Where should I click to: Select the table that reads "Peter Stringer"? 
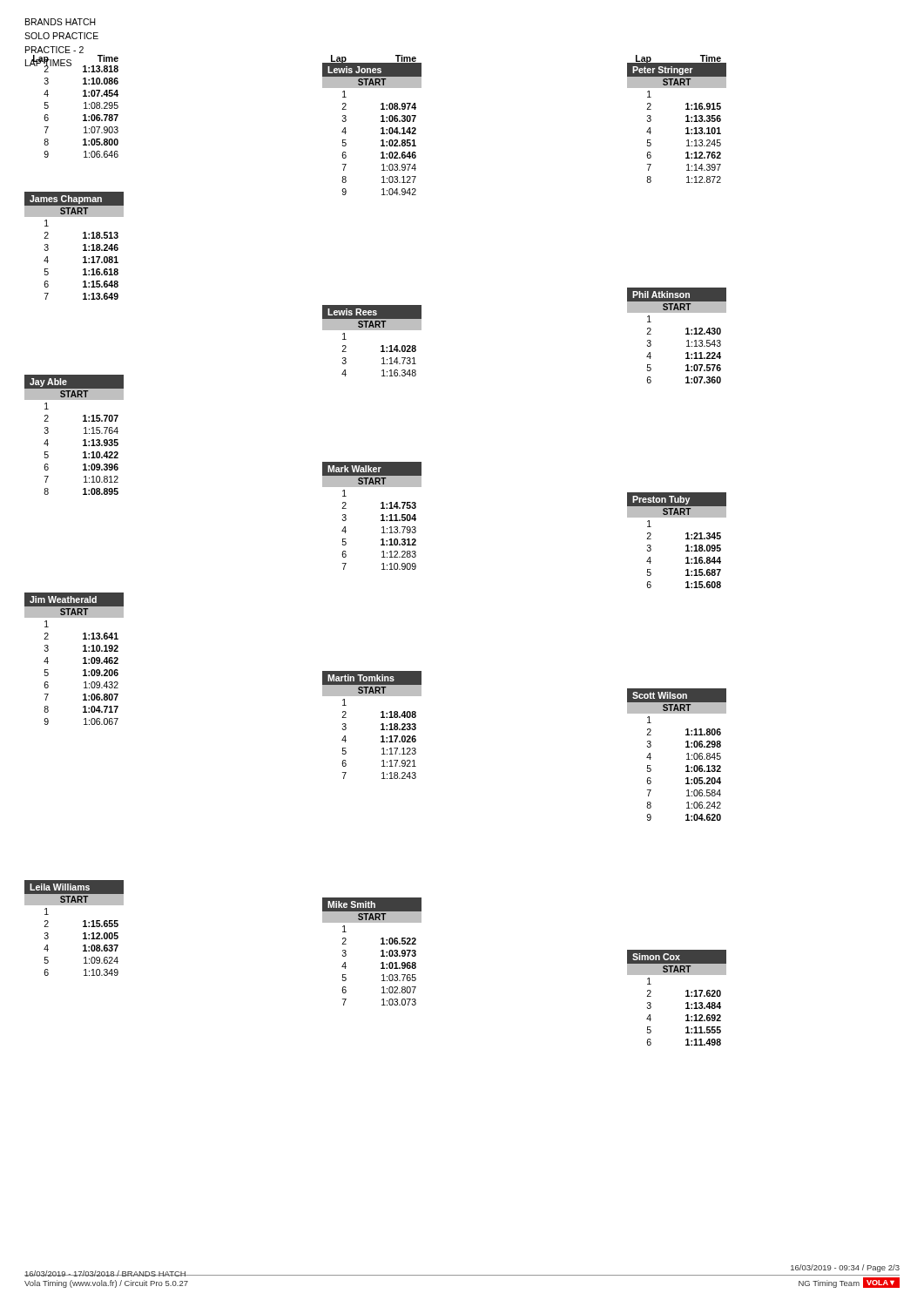677,124
